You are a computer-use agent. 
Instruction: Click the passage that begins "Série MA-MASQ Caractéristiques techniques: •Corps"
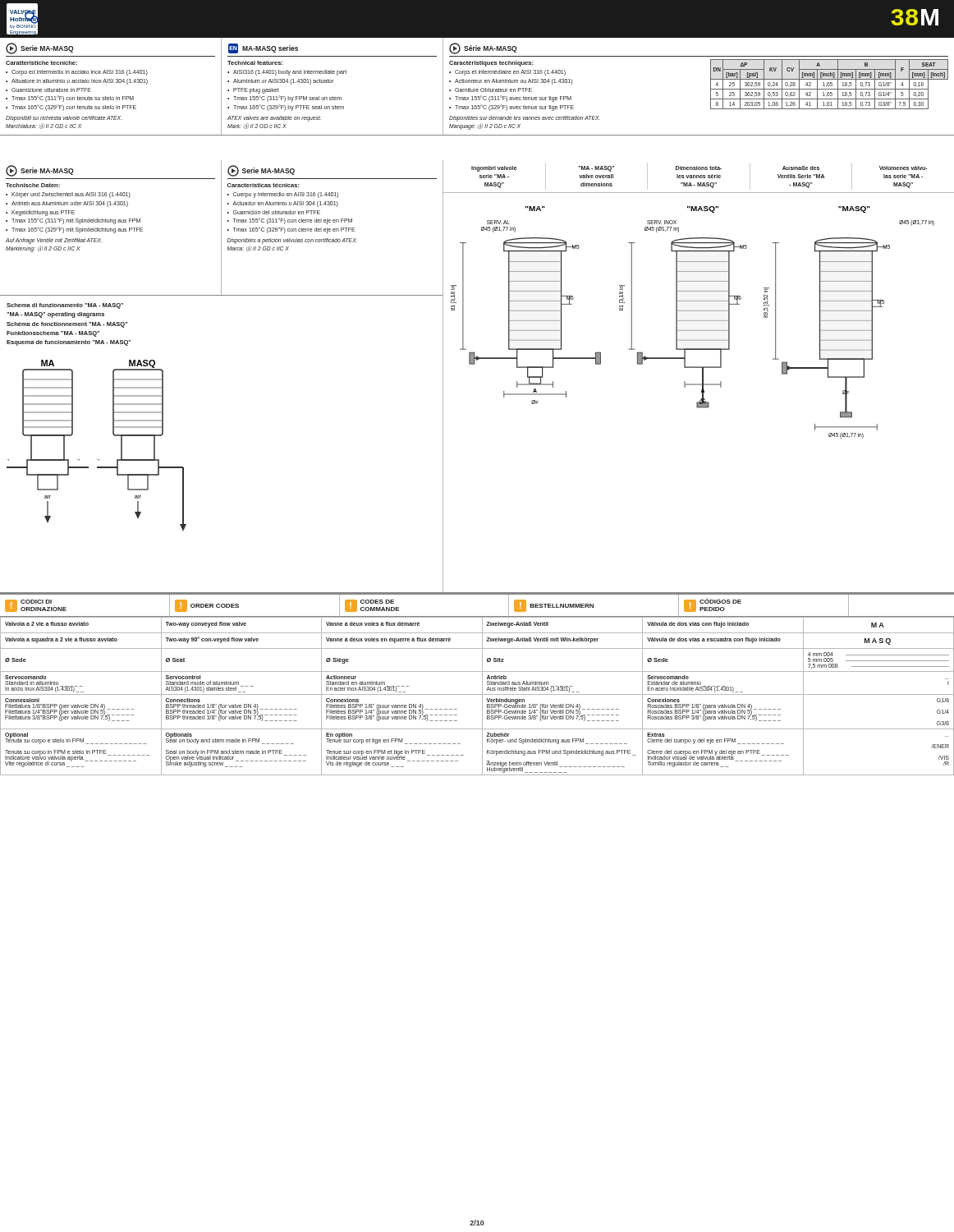[x=699, y=86]
